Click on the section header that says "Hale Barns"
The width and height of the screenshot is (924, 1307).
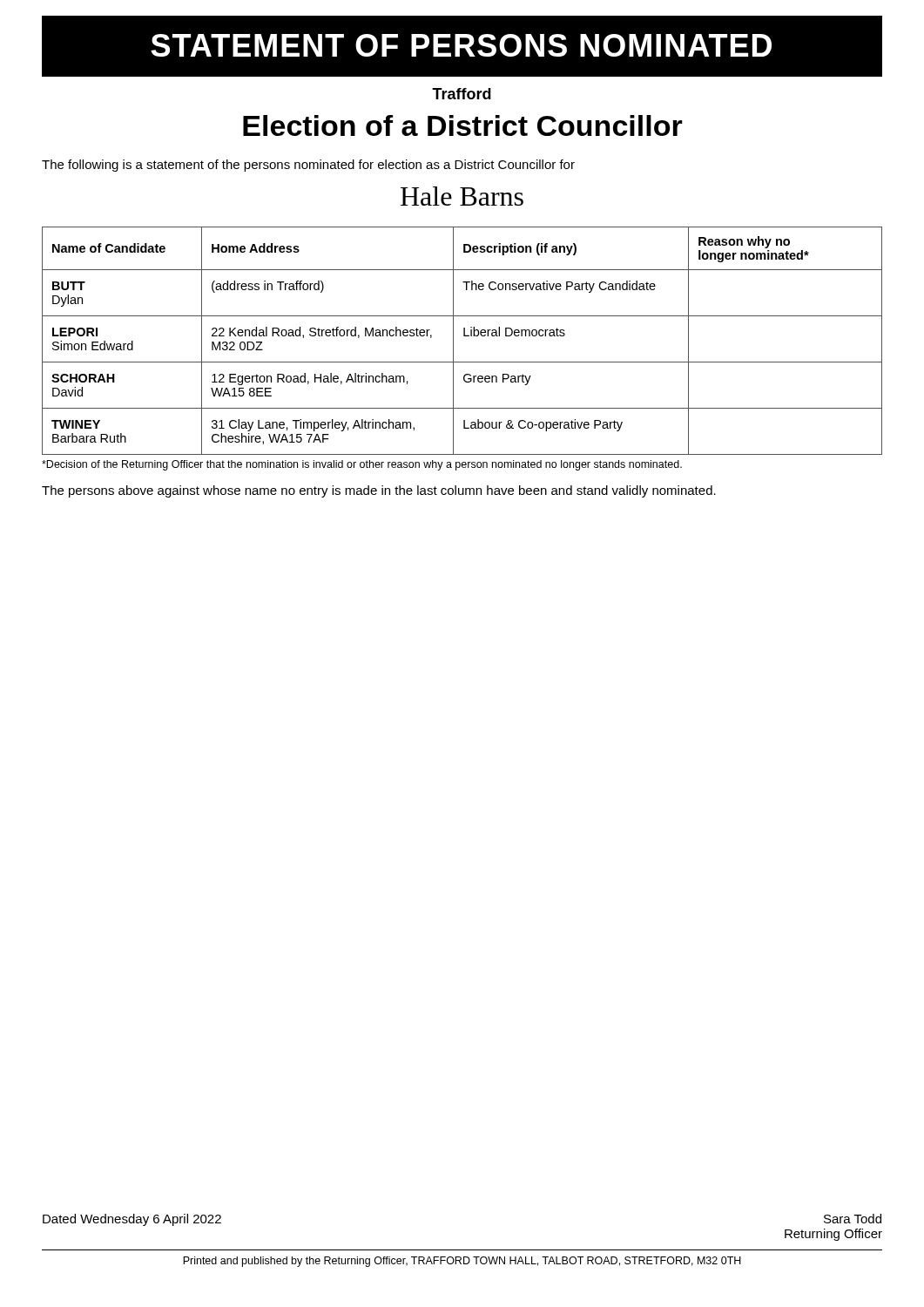coord(462,197)
